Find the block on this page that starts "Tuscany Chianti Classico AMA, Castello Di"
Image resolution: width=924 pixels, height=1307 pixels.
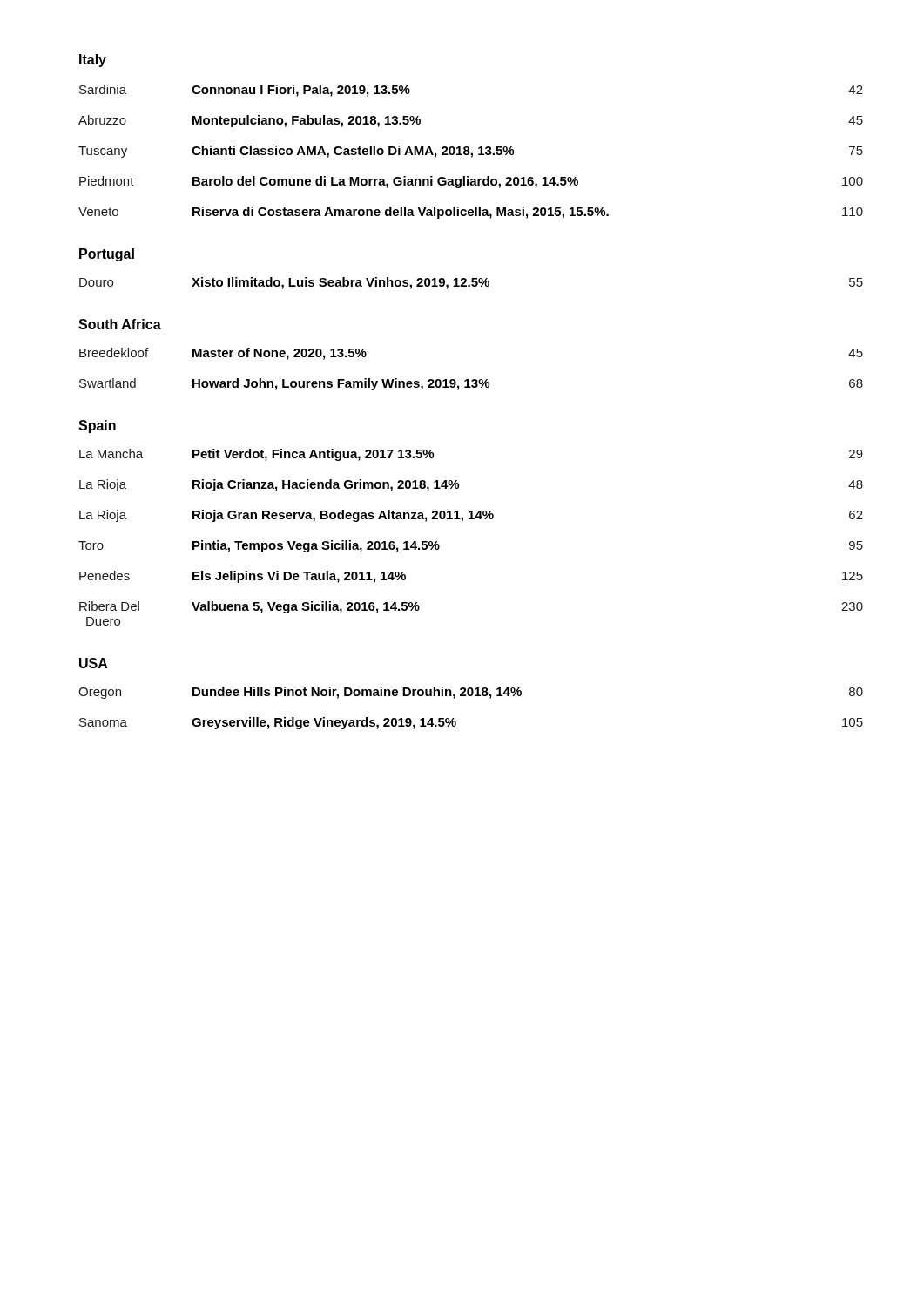coord(471,150)
